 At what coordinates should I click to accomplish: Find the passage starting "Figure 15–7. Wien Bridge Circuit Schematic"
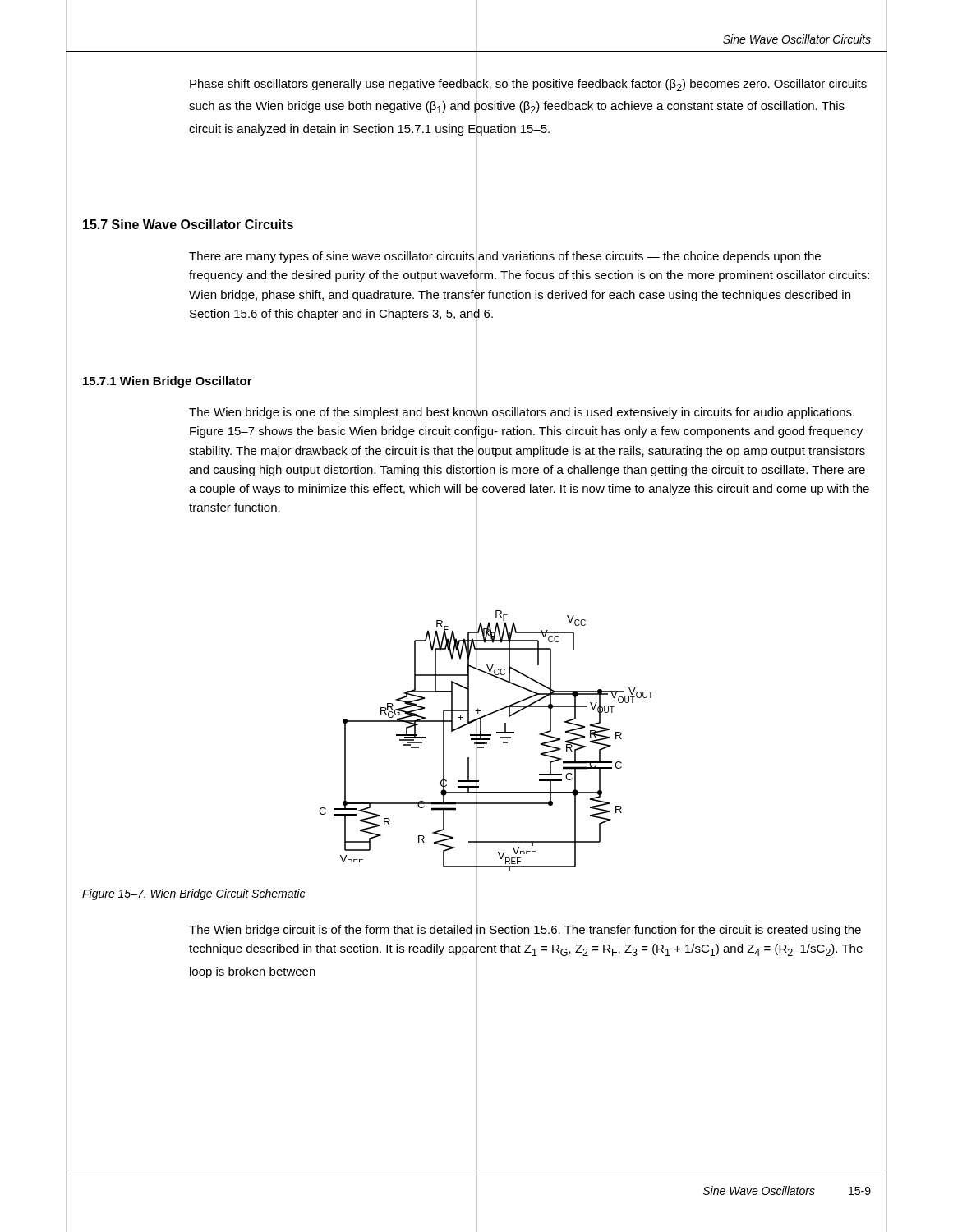click(194, 894)
